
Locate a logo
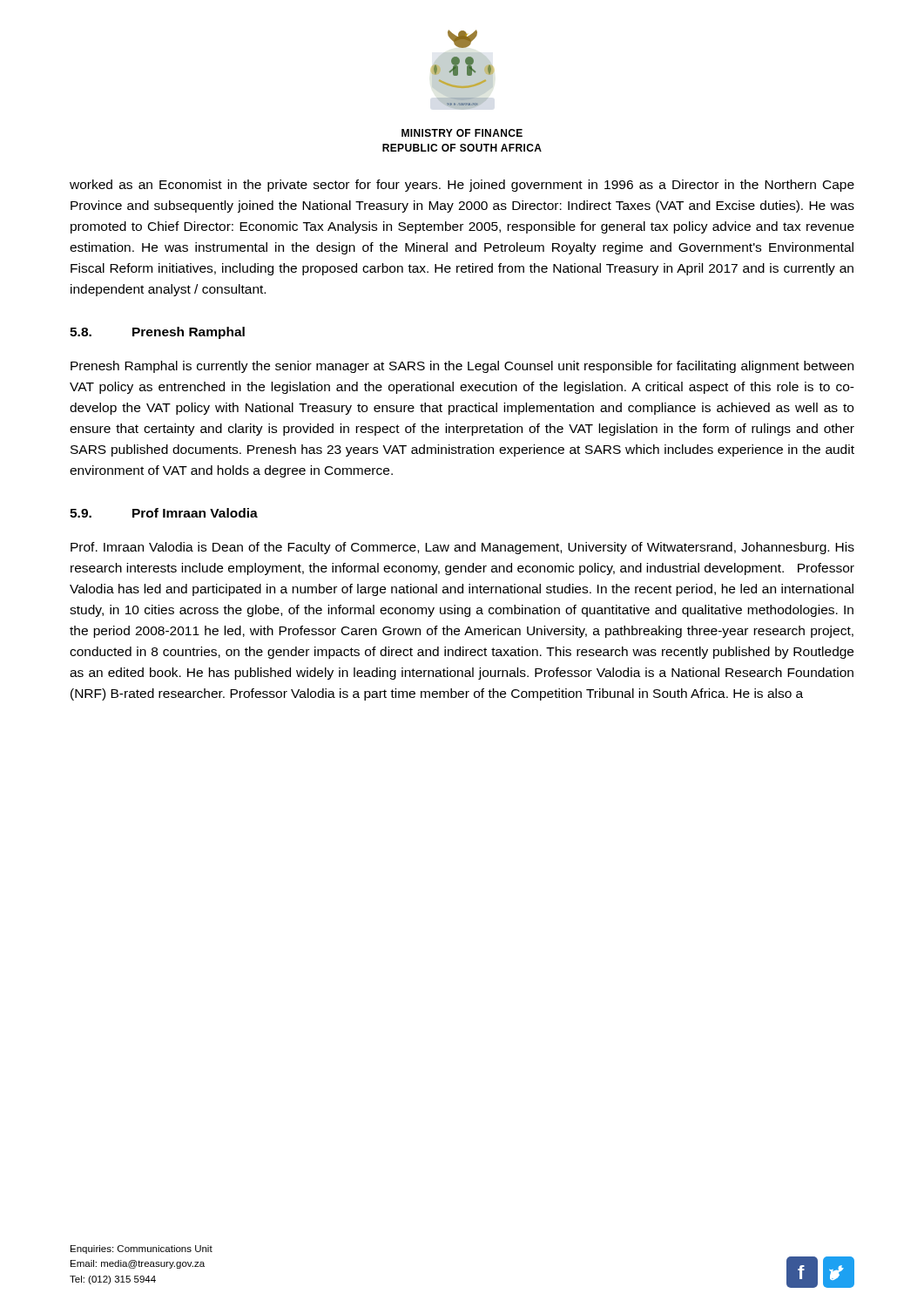click(x=462, y=74)
